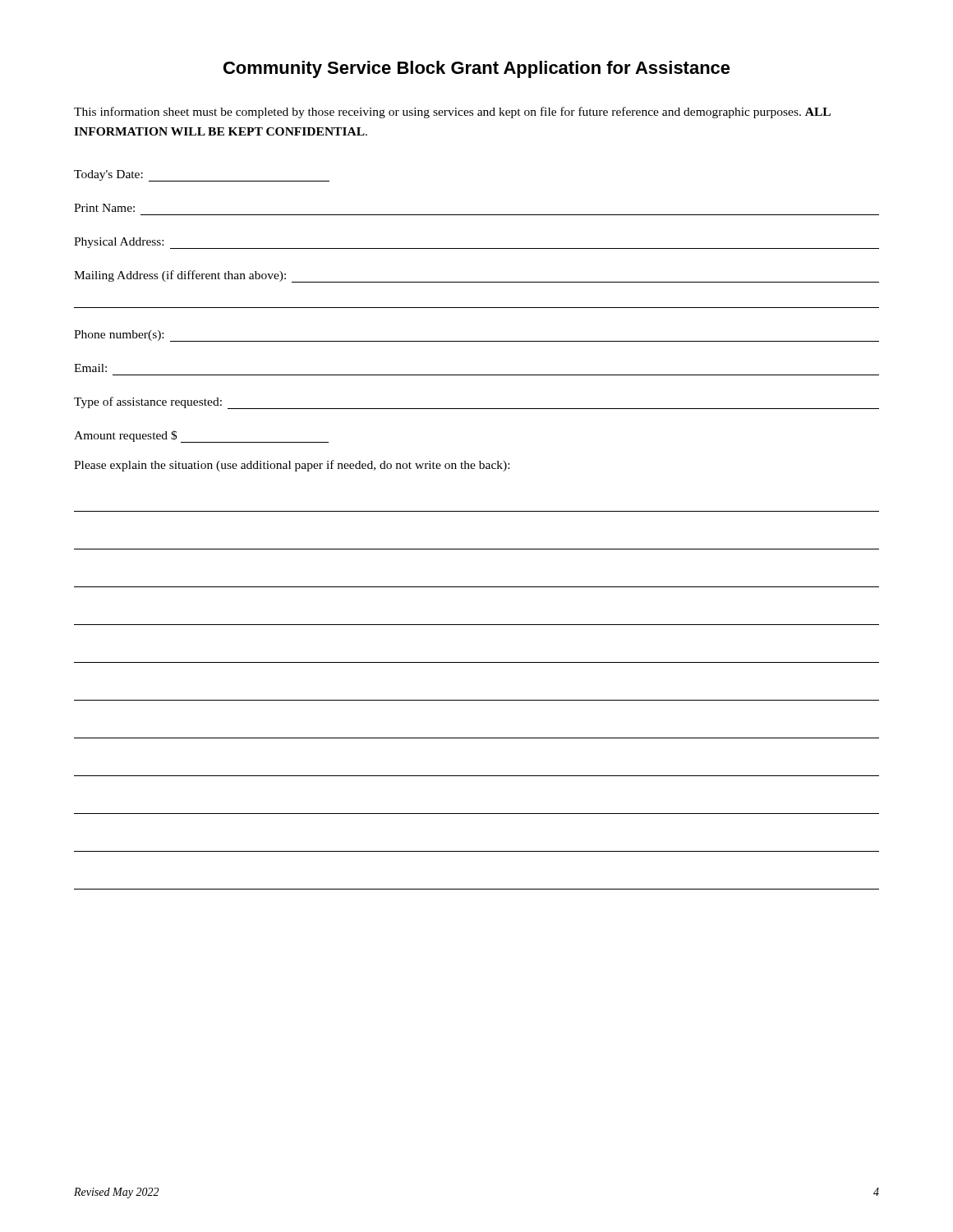
Task: Locate the text that reads "Print Name:"
Action: [476, 207]
